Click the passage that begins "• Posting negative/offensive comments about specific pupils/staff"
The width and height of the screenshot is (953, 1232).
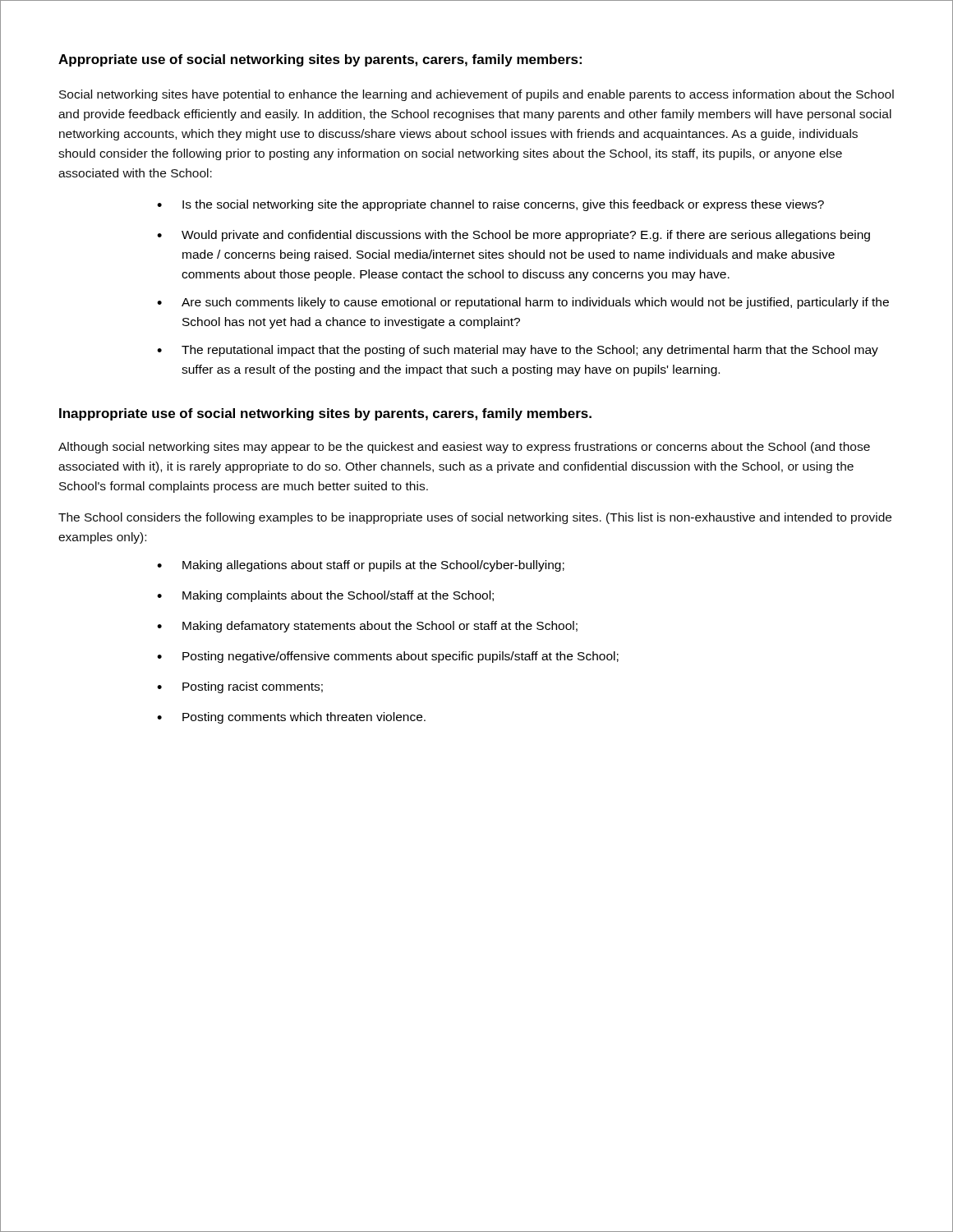click(526, 657)
